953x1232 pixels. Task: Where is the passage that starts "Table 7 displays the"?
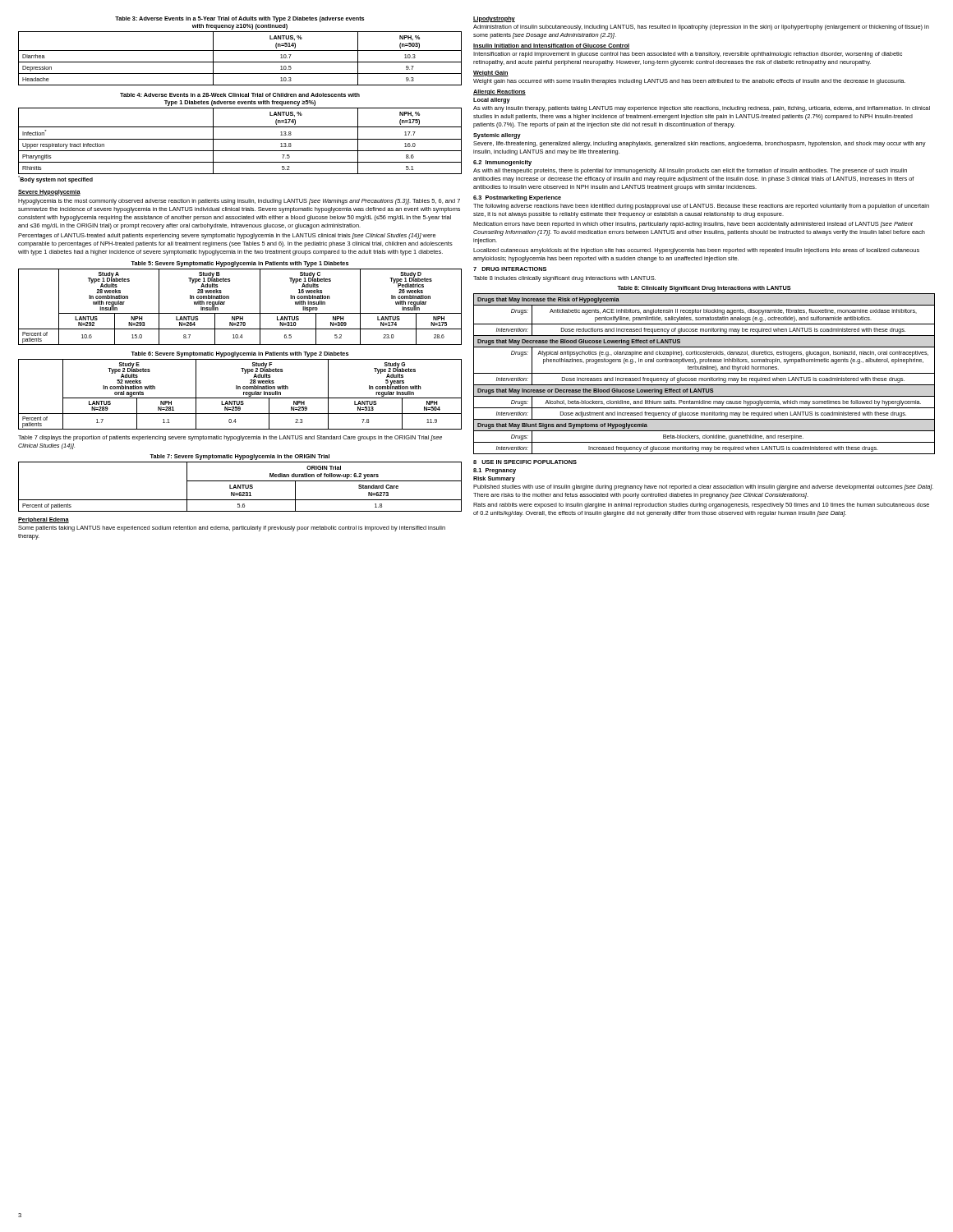point(240,442)
